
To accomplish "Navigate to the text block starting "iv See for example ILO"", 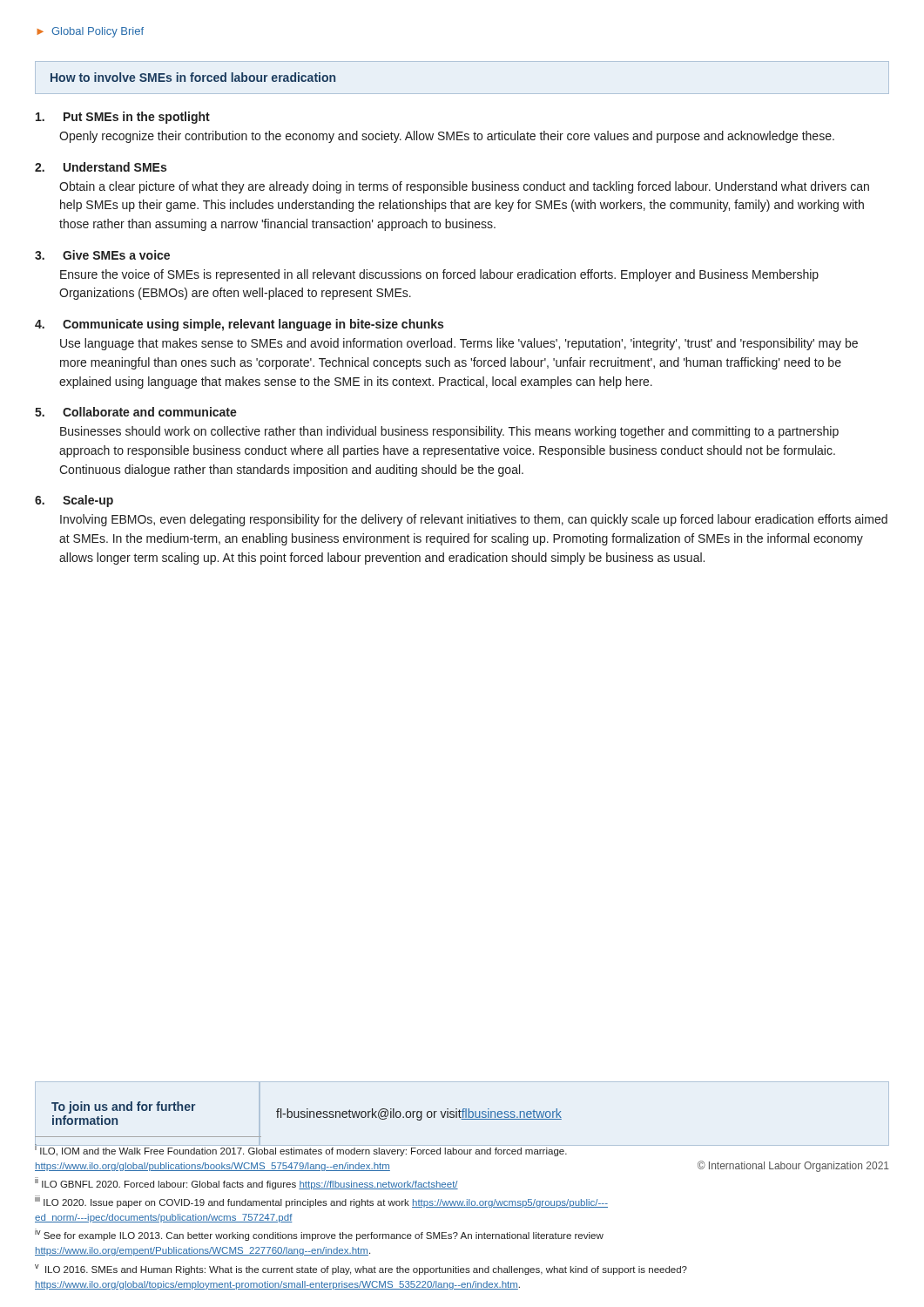I will coord(319,1242).
